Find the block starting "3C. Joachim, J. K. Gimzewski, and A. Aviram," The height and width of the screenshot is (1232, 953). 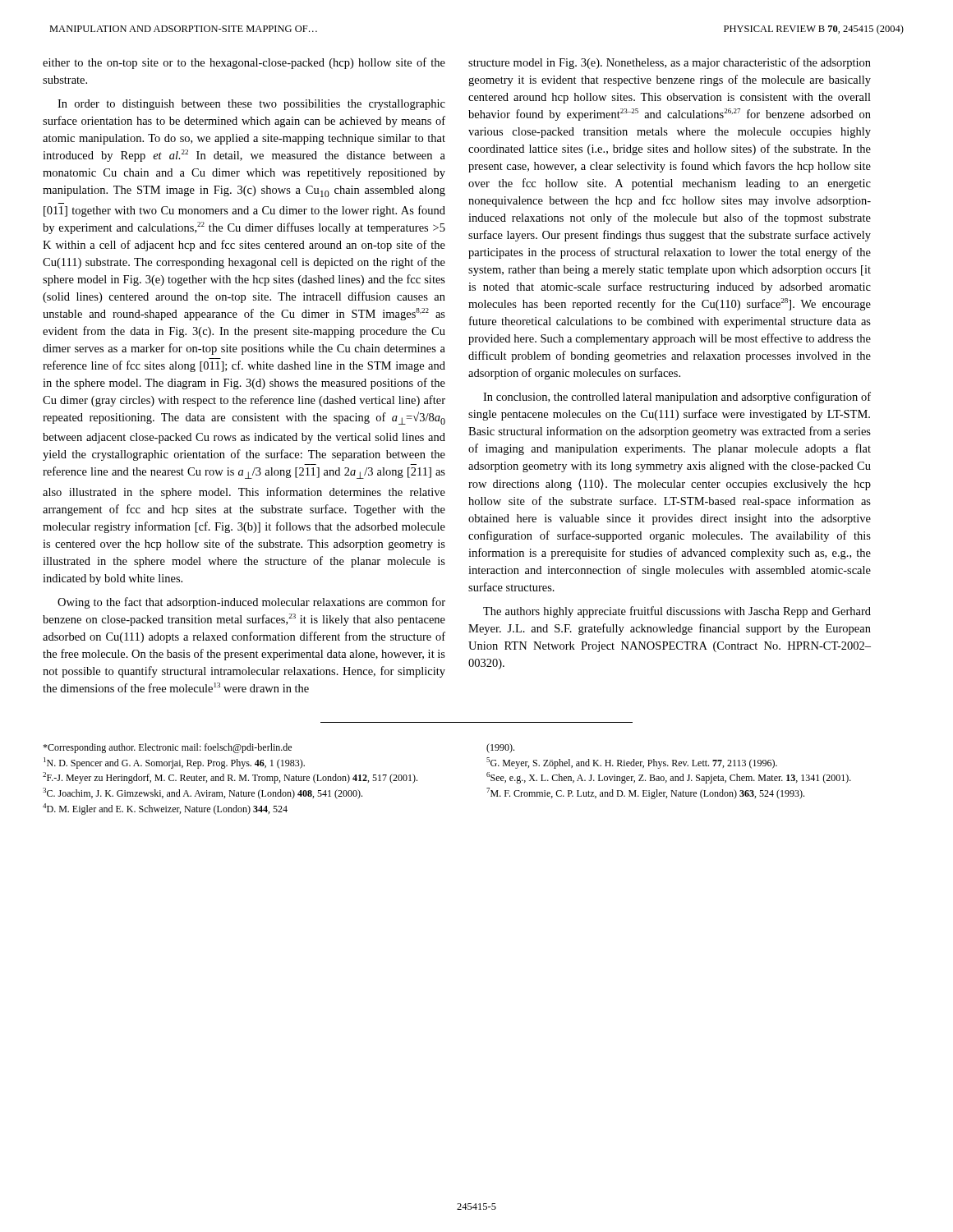coord(255,794)
